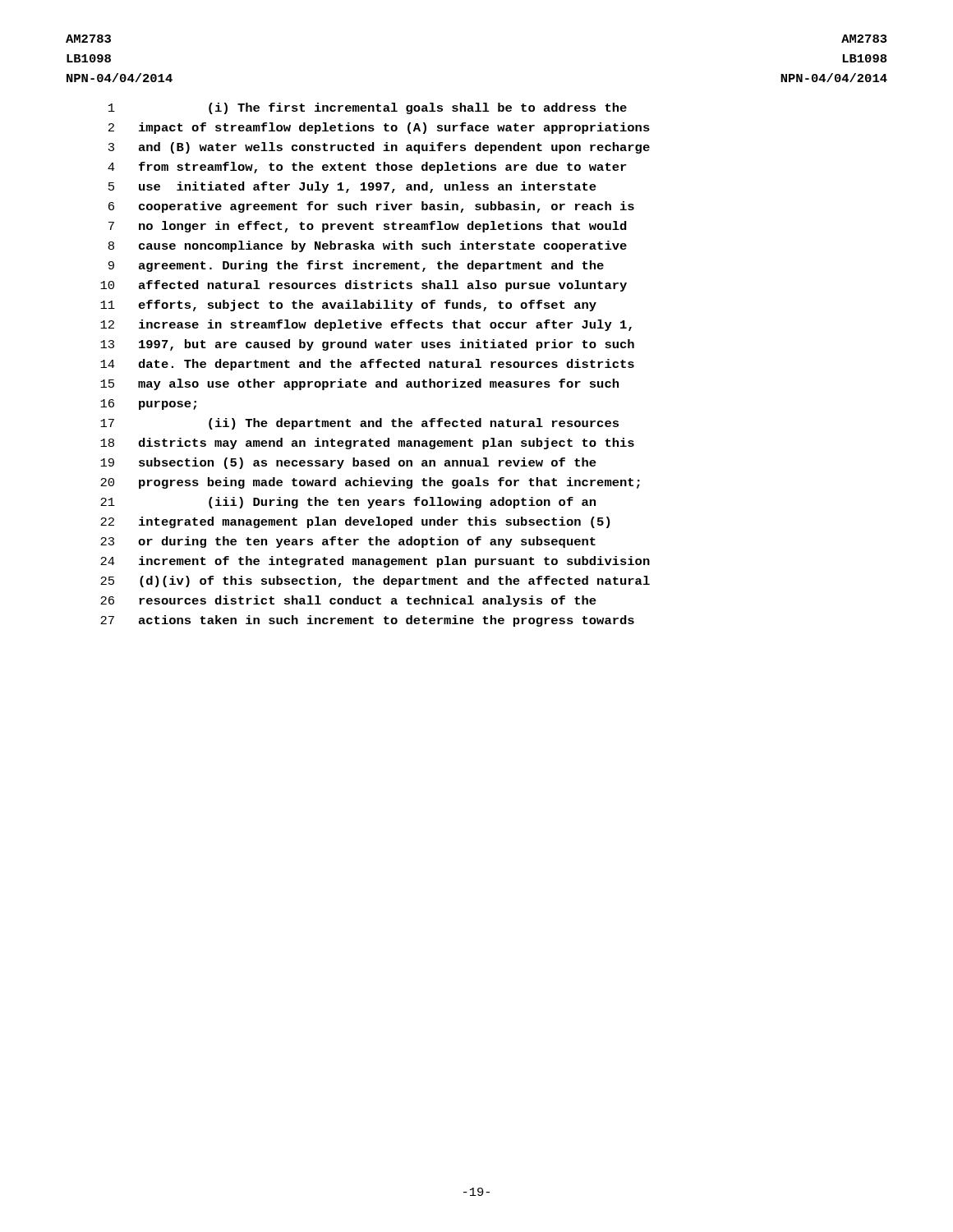Point to the block beginning "1 (i) The first"
This screenshot has height=1232, width=953.
click(476, 365)
